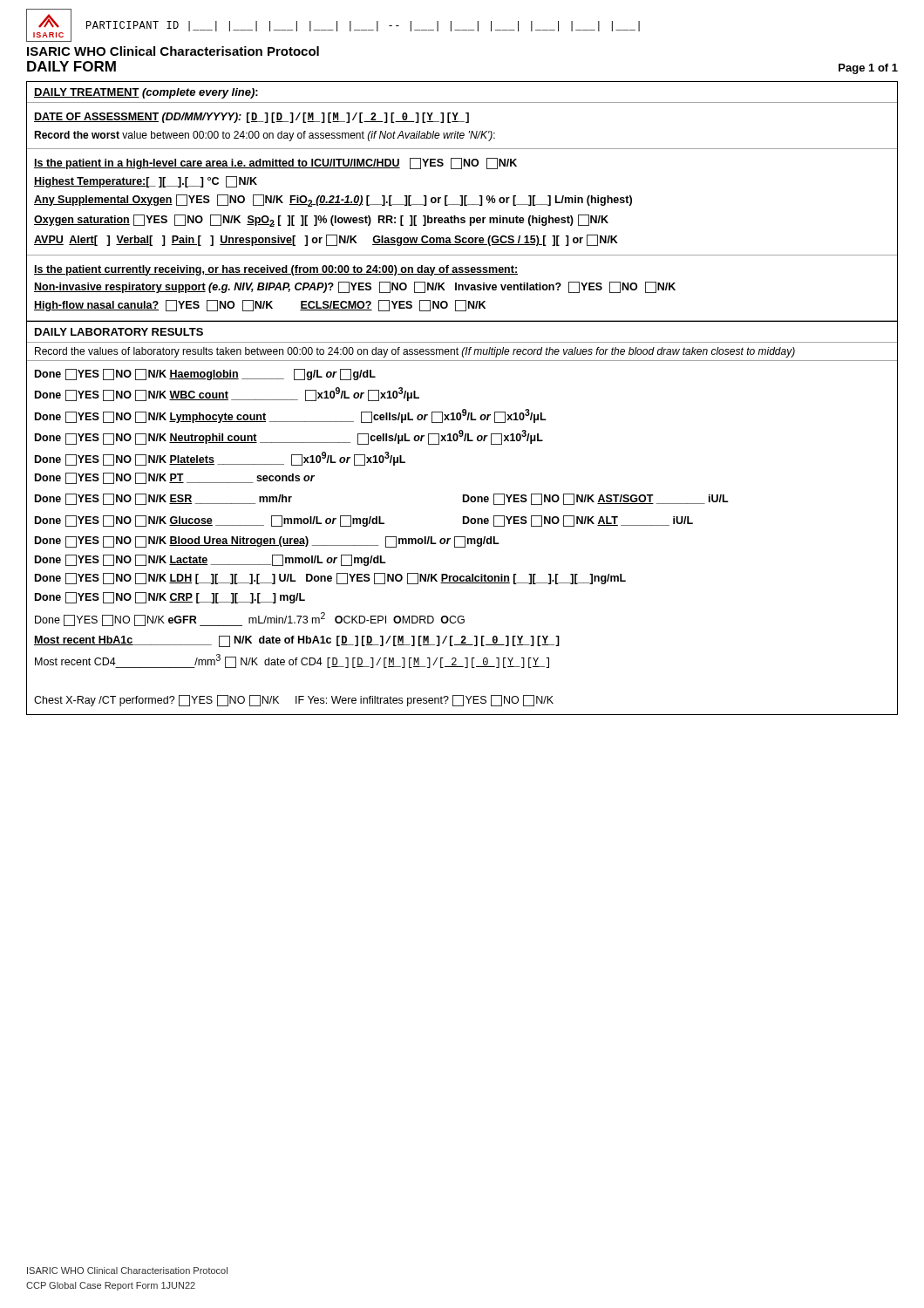Point to the block beginning "Most recent HbA1c_____________ N/K date of HbA1c"
The height and width of the screenshot is (1308, 924).
click(297, 641)
